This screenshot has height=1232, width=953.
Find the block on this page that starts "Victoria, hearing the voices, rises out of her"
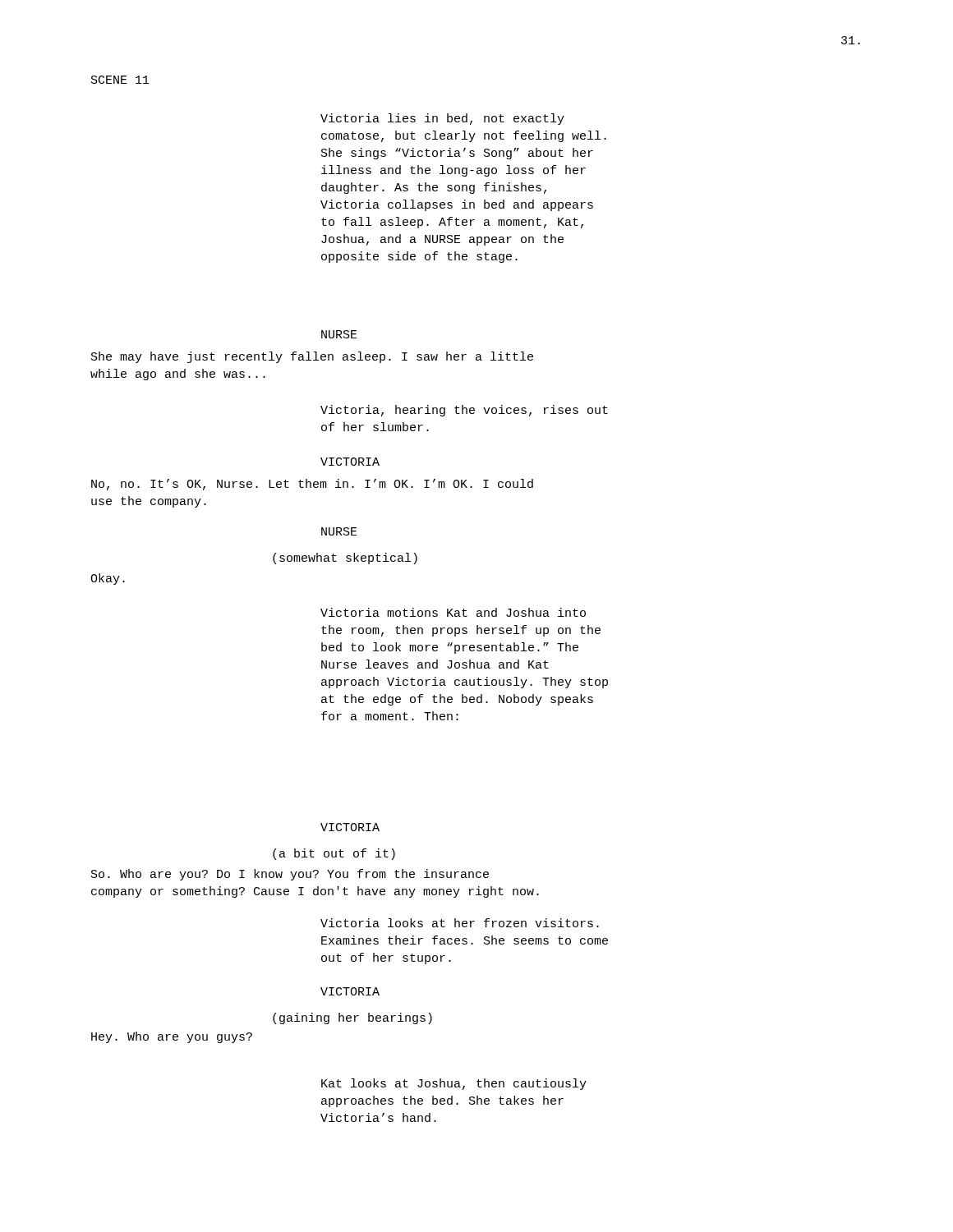click(465, 420)
